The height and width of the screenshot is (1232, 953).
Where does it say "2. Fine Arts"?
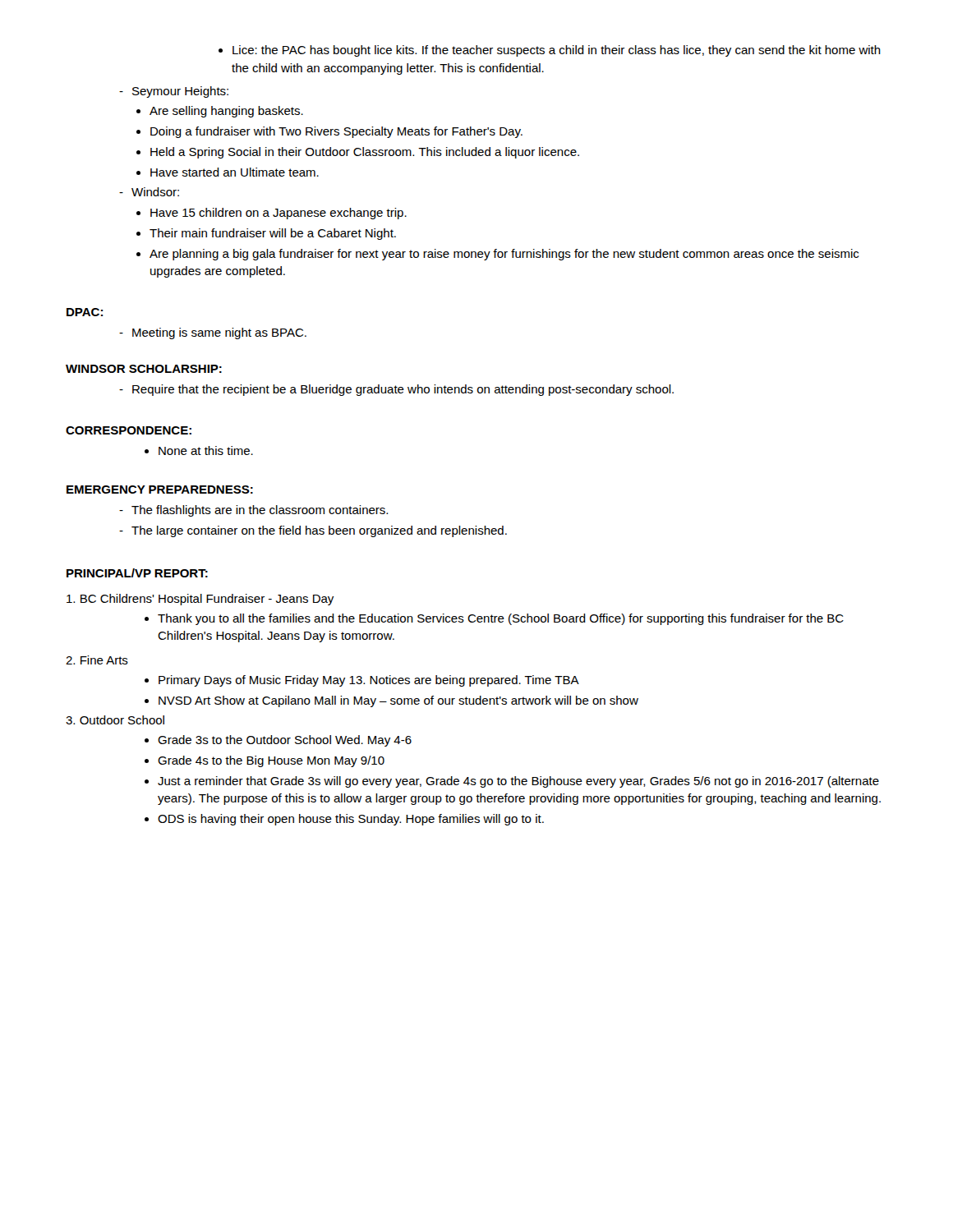pos(97,660)
